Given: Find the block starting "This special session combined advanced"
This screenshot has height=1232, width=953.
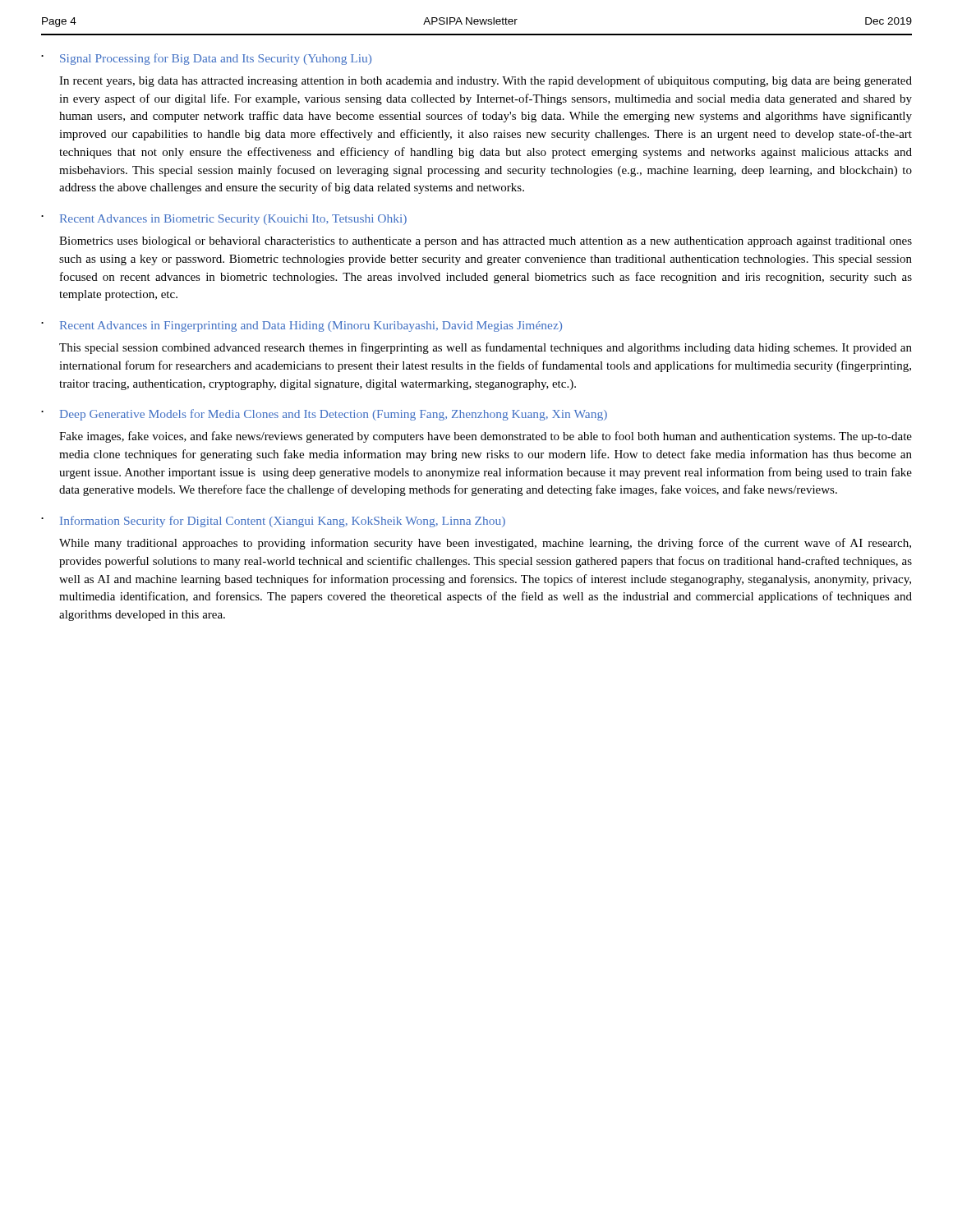Looking at the screenshot, I should [x=486, y=365].
